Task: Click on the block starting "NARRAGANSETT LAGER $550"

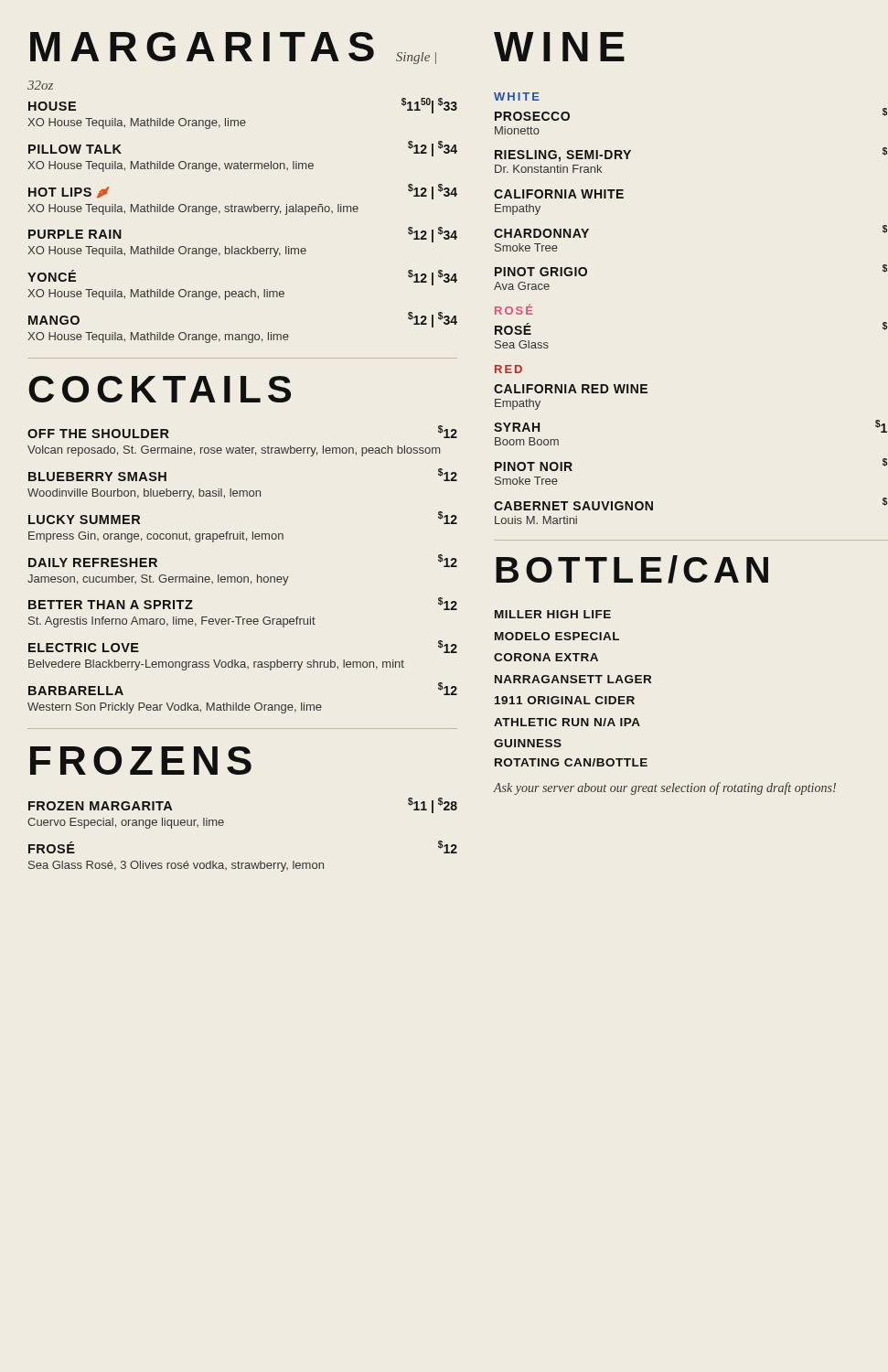Action: (x=573, y=679)
